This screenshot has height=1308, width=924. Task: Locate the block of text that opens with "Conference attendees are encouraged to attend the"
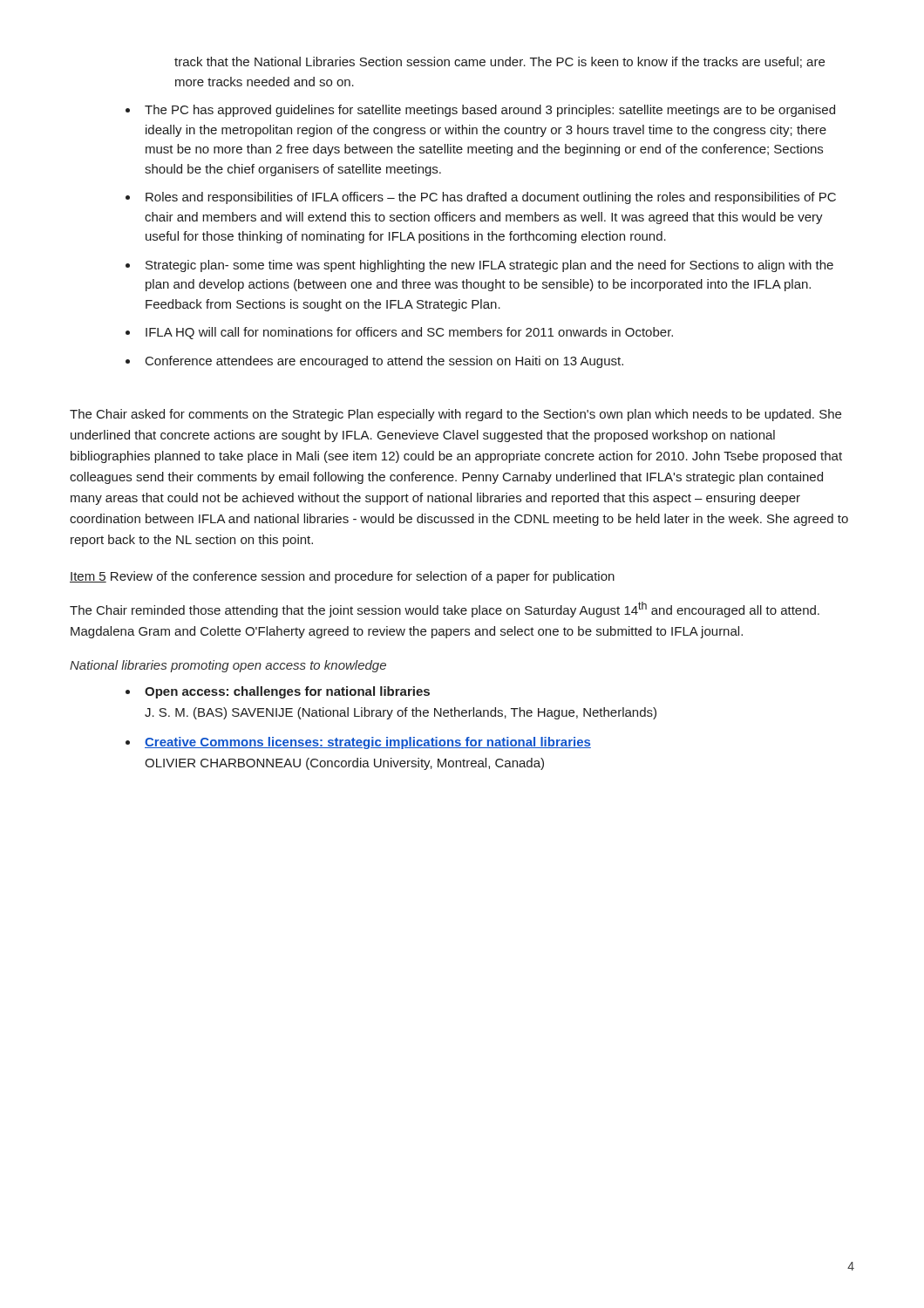385,360
